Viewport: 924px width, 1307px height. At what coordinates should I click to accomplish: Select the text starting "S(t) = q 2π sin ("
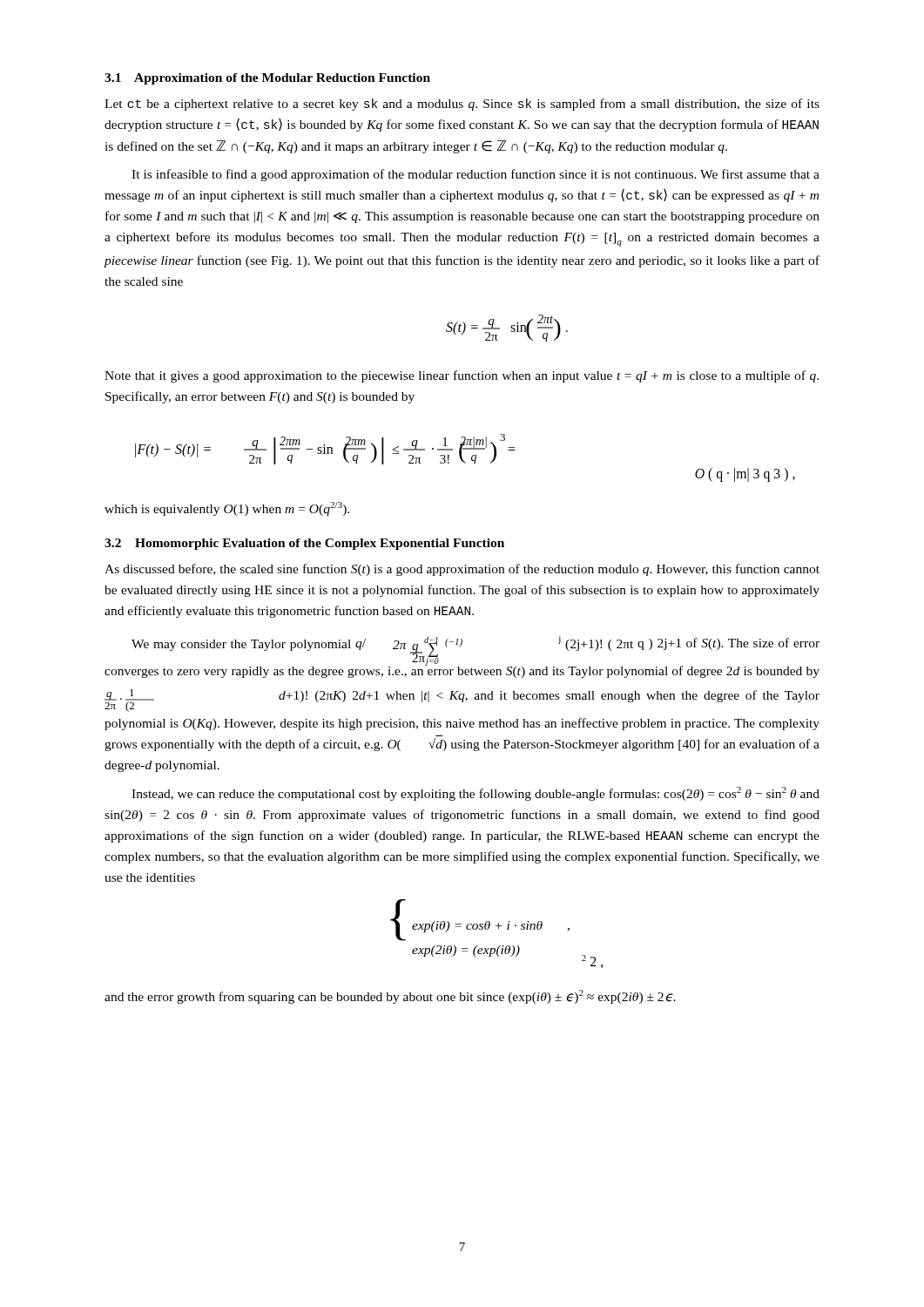pos(465,327)
